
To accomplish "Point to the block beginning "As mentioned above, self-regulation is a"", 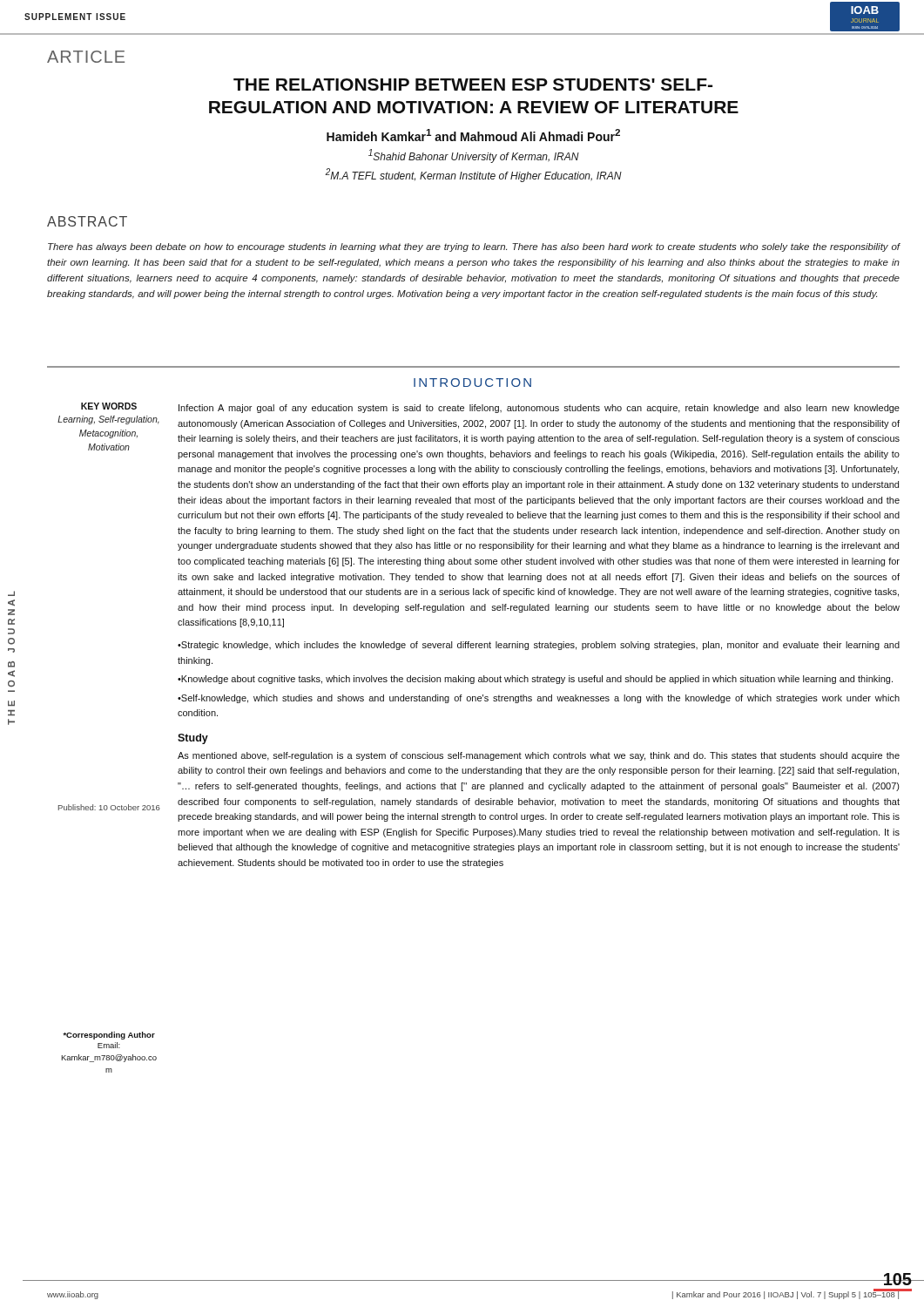I will pos(539,809).
